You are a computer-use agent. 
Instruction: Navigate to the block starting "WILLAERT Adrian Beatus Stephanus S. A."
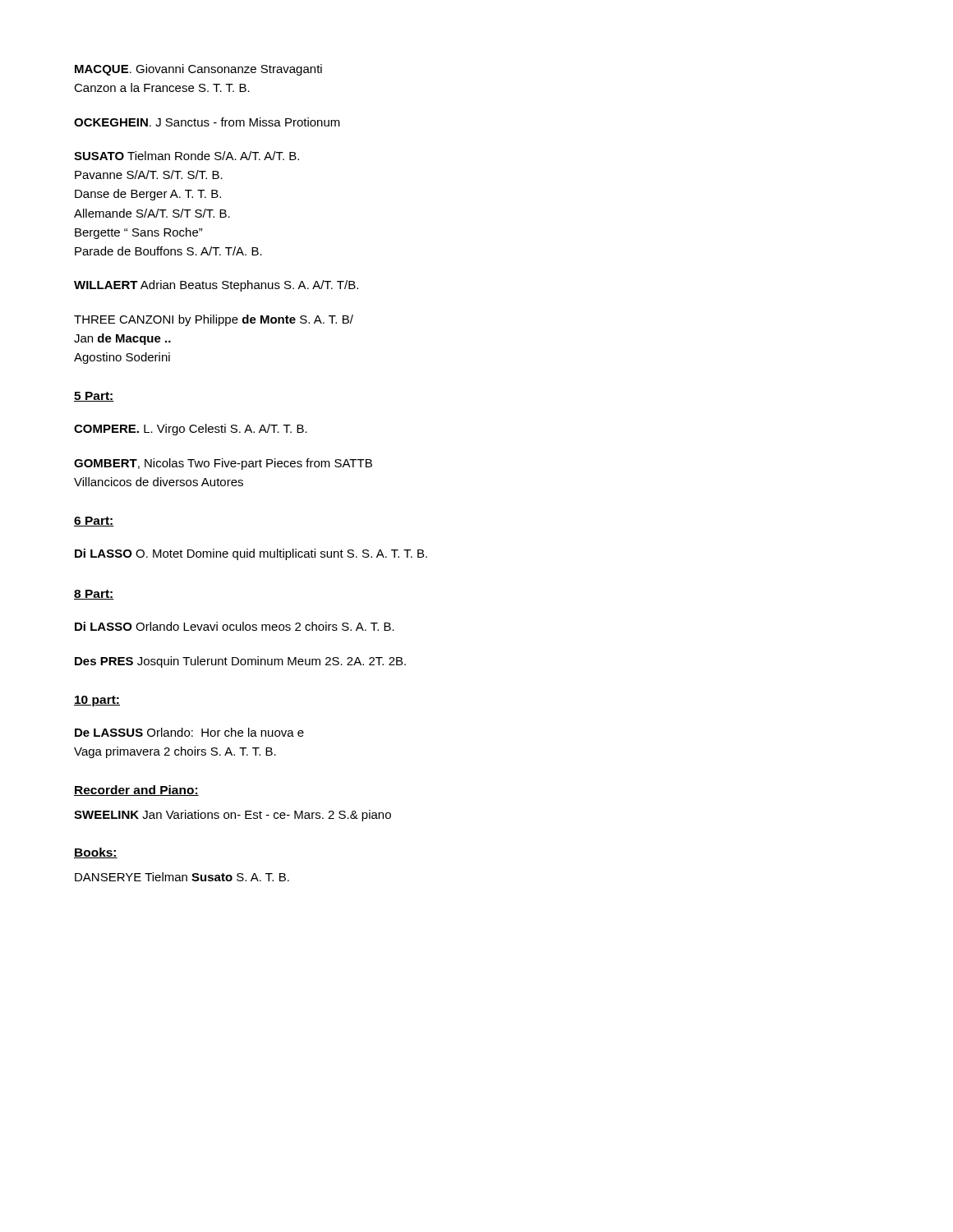217,285
